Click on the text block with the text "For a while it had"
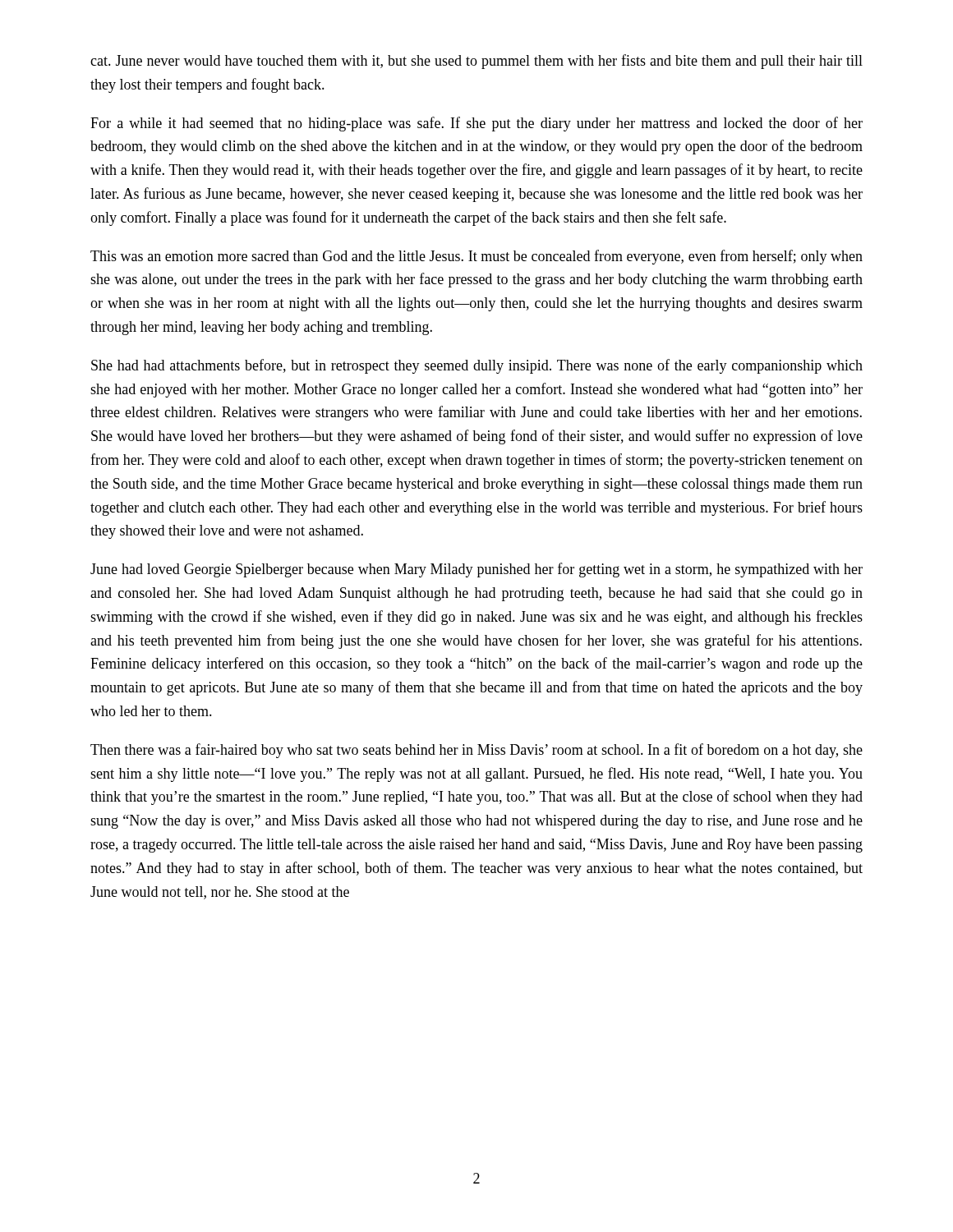Viewport: 953px width, 1232px height. click(x=476, y=171)
